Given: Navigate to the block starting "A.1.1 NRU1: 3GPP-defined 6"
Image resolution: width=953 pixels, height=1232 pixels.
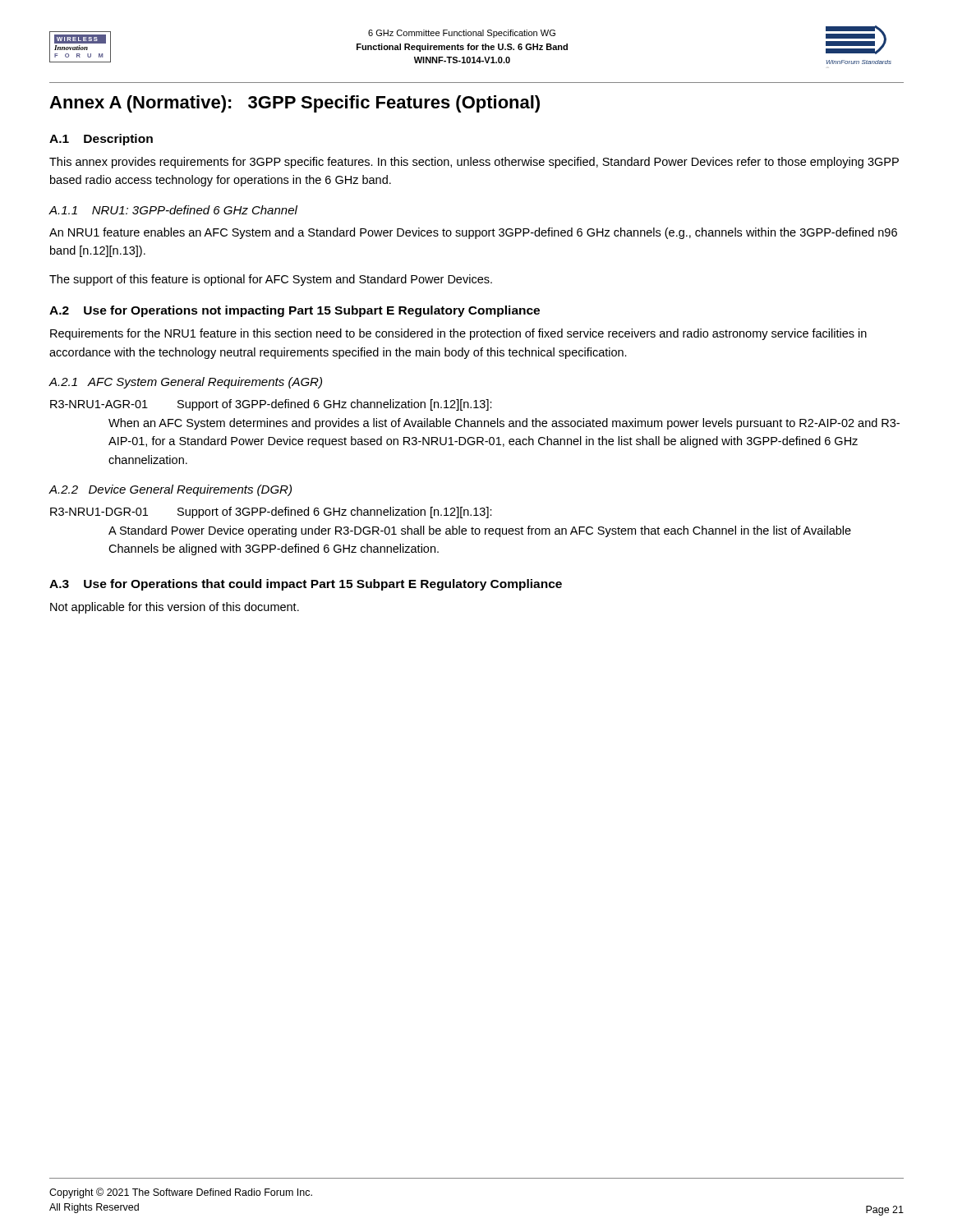Looking at the screenshot, I should (173, 210).
